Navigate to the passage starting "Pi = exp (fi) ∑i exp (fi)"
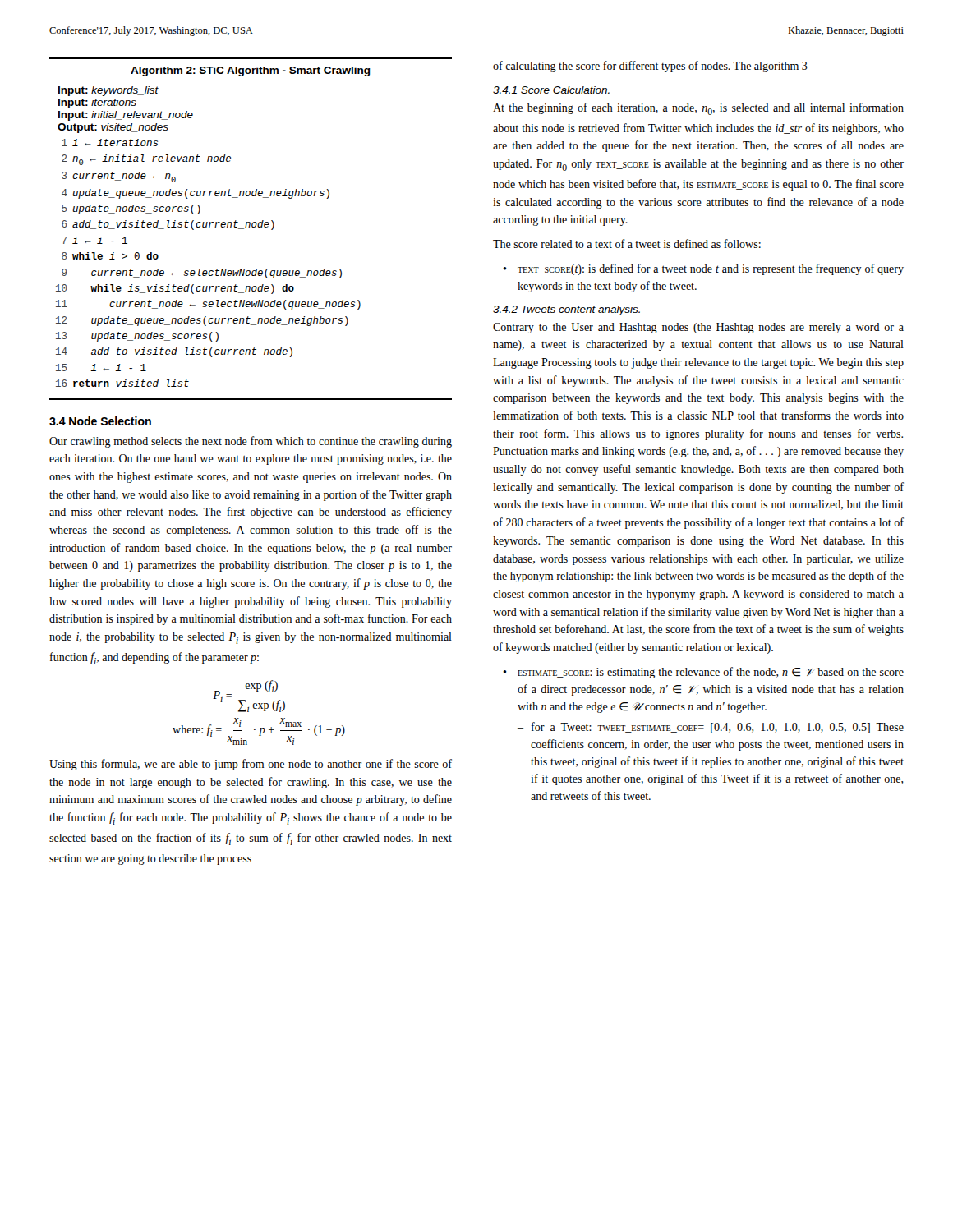The image size is (953, 1232). (251, 713)
